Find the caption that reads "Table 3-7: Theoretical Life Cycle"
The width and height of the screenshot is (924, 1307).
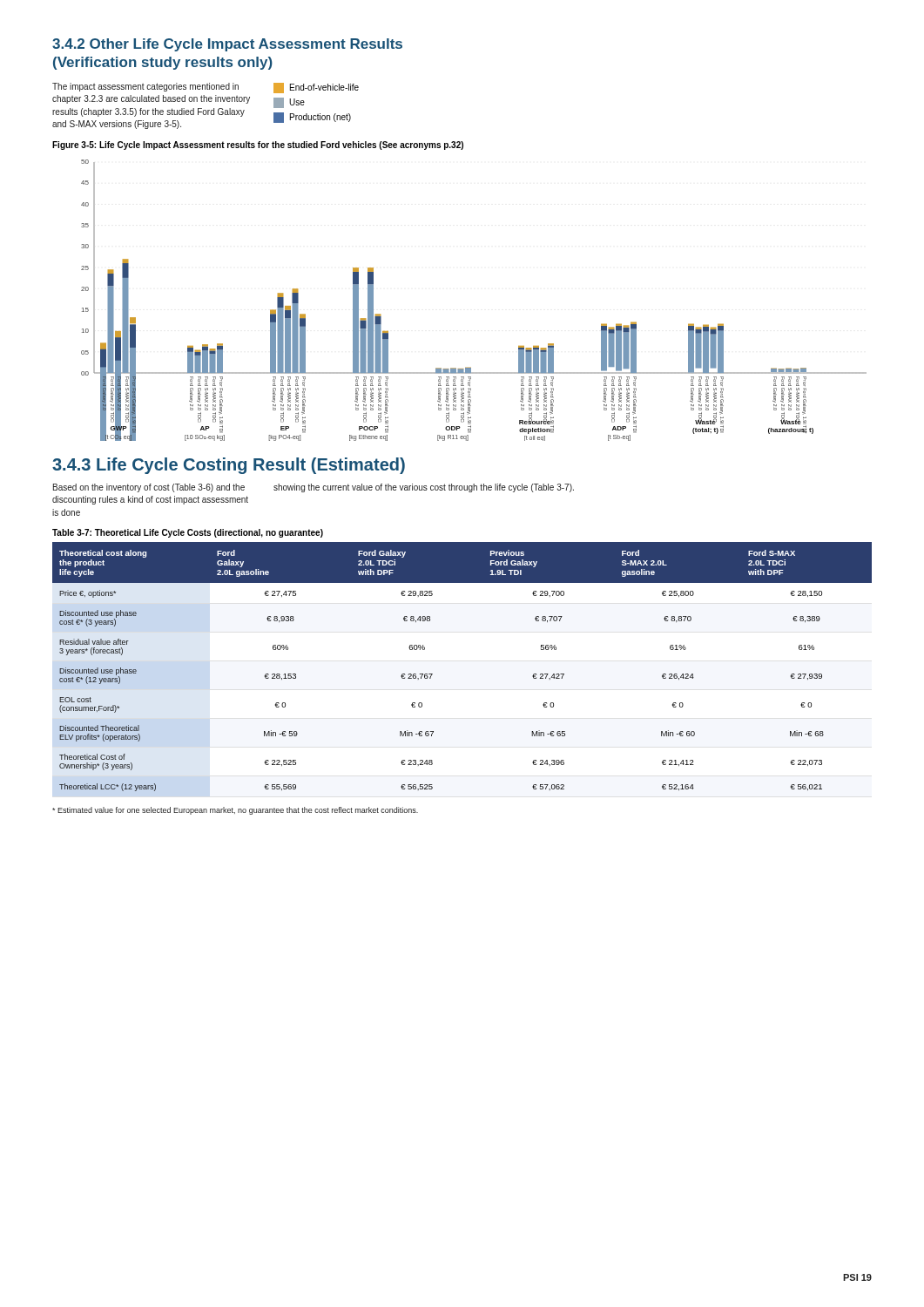[x=188, y=533]
